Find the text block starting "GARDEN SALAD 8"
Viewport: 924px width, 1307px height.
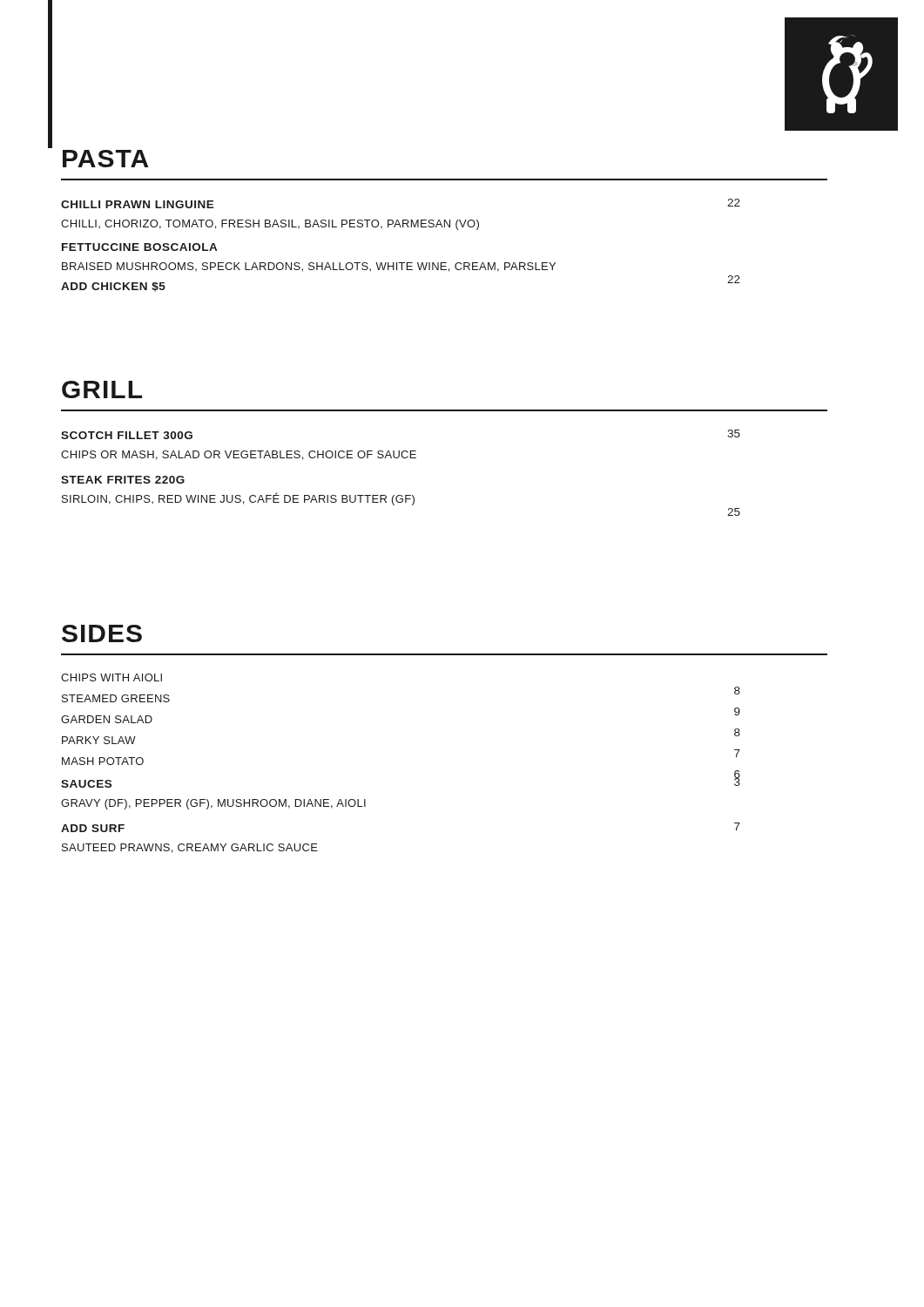106,718
